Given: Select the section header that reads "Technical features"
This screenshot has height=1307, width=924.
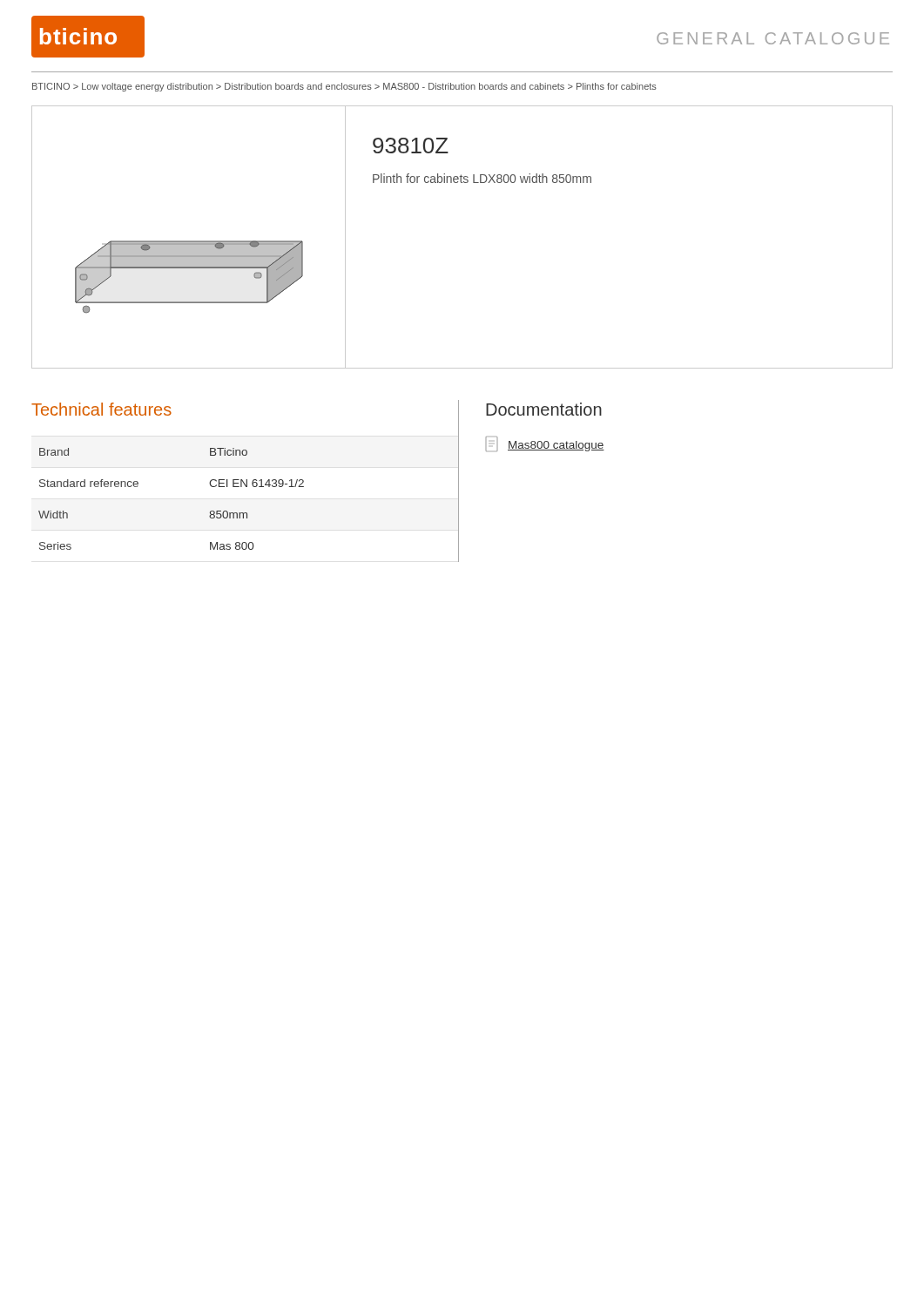Looking at the screenshot, I should click(x=102, y=410).
